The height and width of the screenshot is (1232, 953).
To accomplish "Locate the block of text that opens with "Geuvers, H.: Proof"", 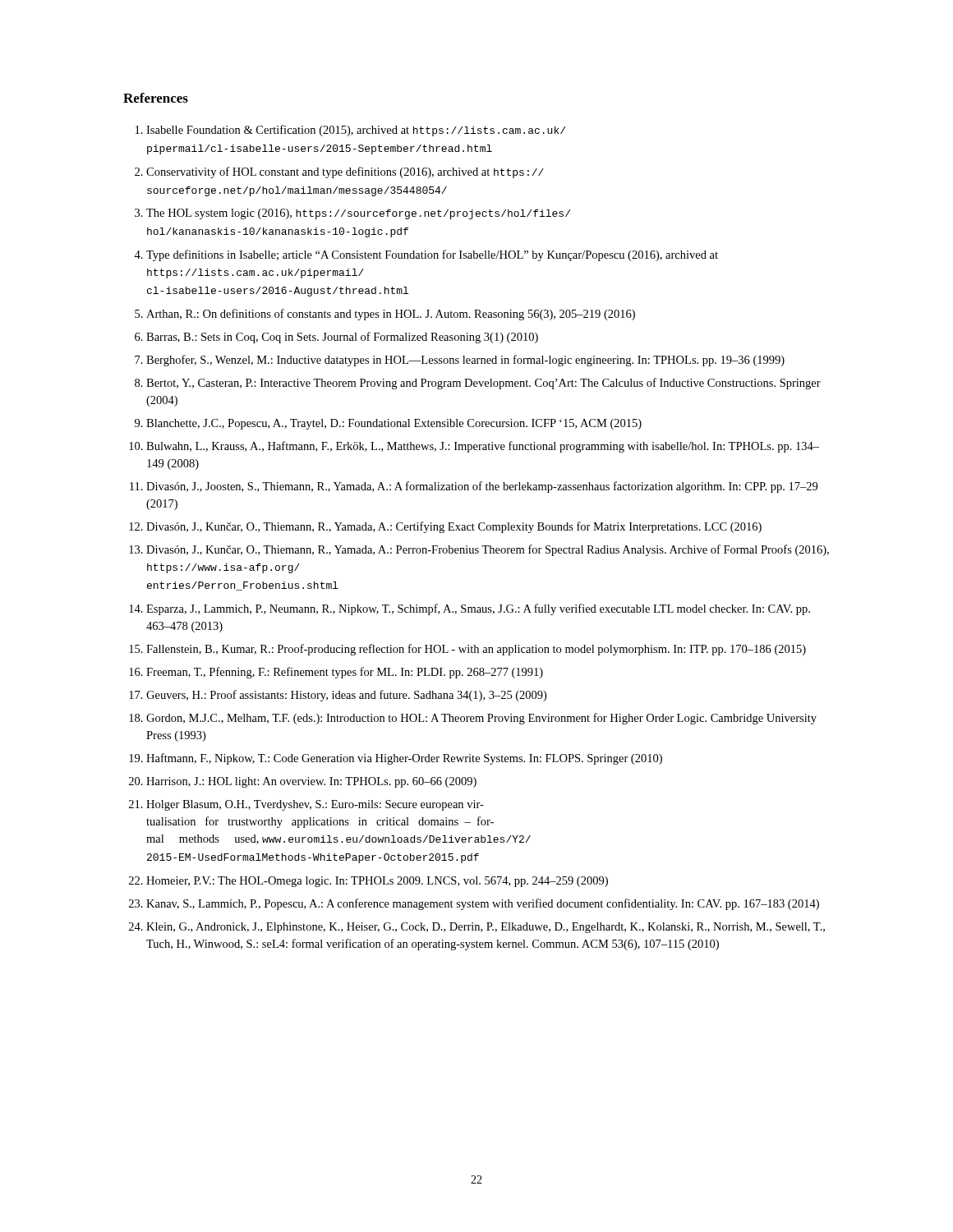I will coord(488,695).
